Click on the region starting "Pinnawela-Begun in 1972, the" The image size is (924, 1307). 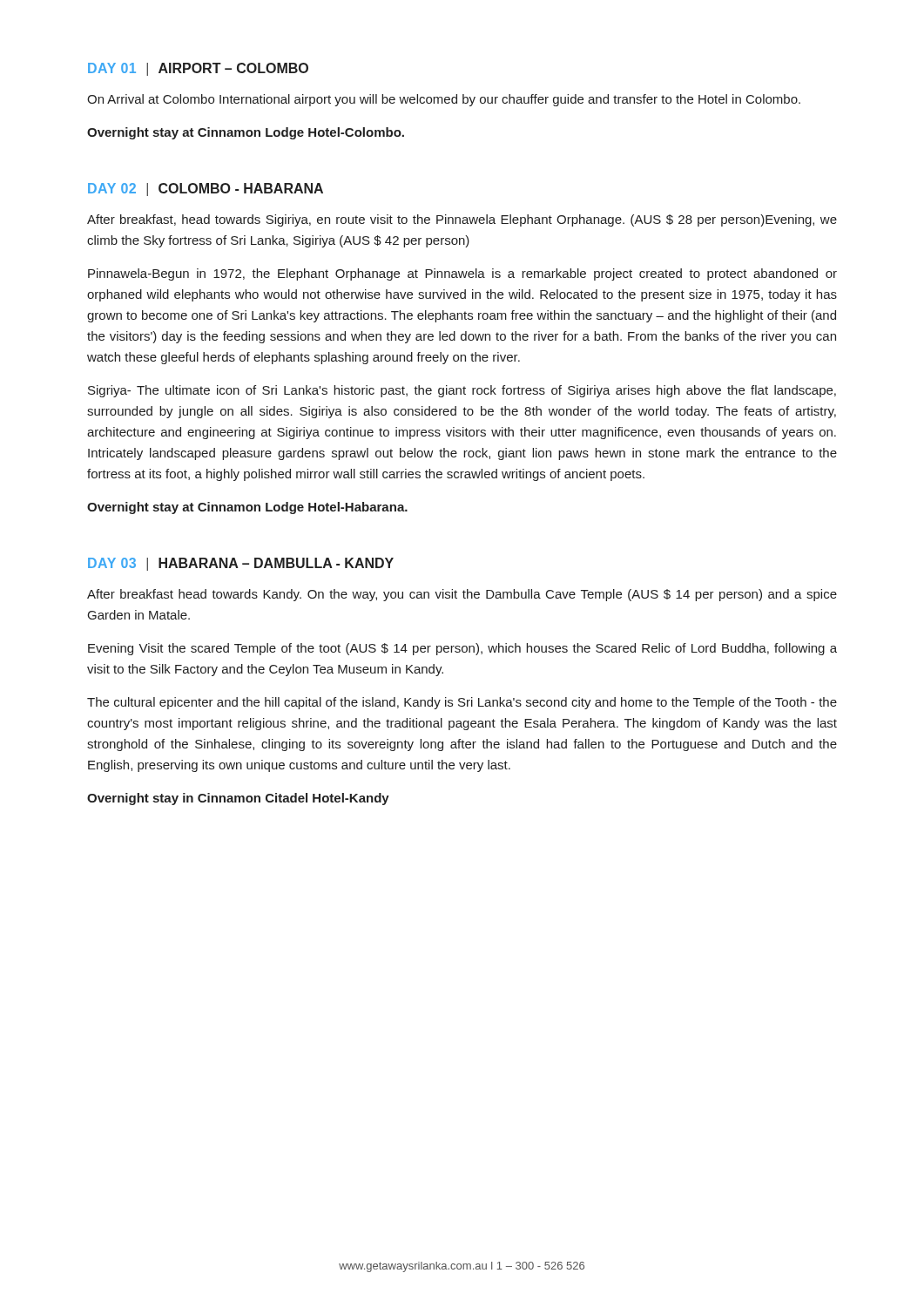tap(462, 315)
